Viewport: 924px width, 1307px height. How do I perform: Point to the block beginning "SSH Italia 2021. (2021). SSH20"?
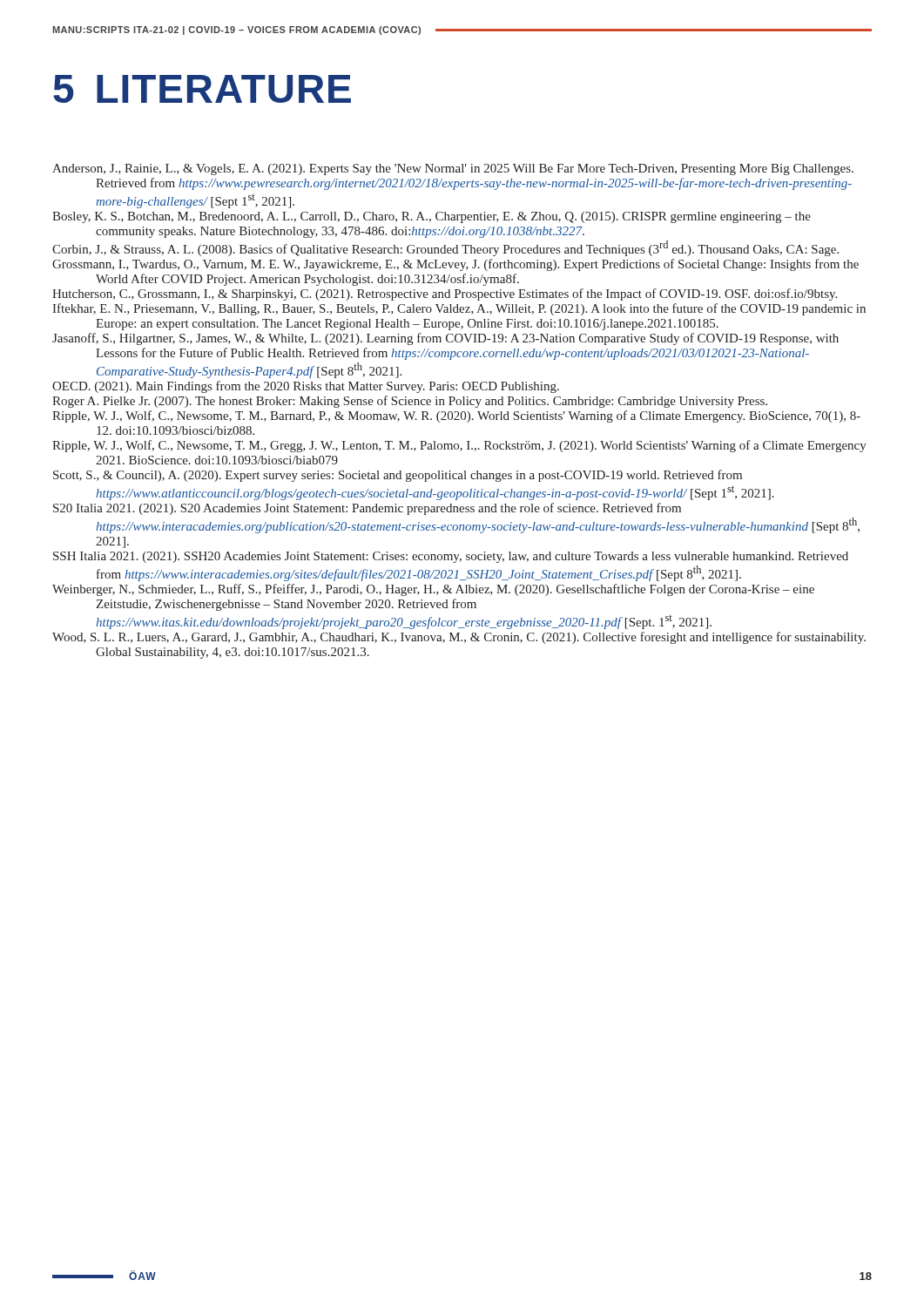click(x=450, y=565)
